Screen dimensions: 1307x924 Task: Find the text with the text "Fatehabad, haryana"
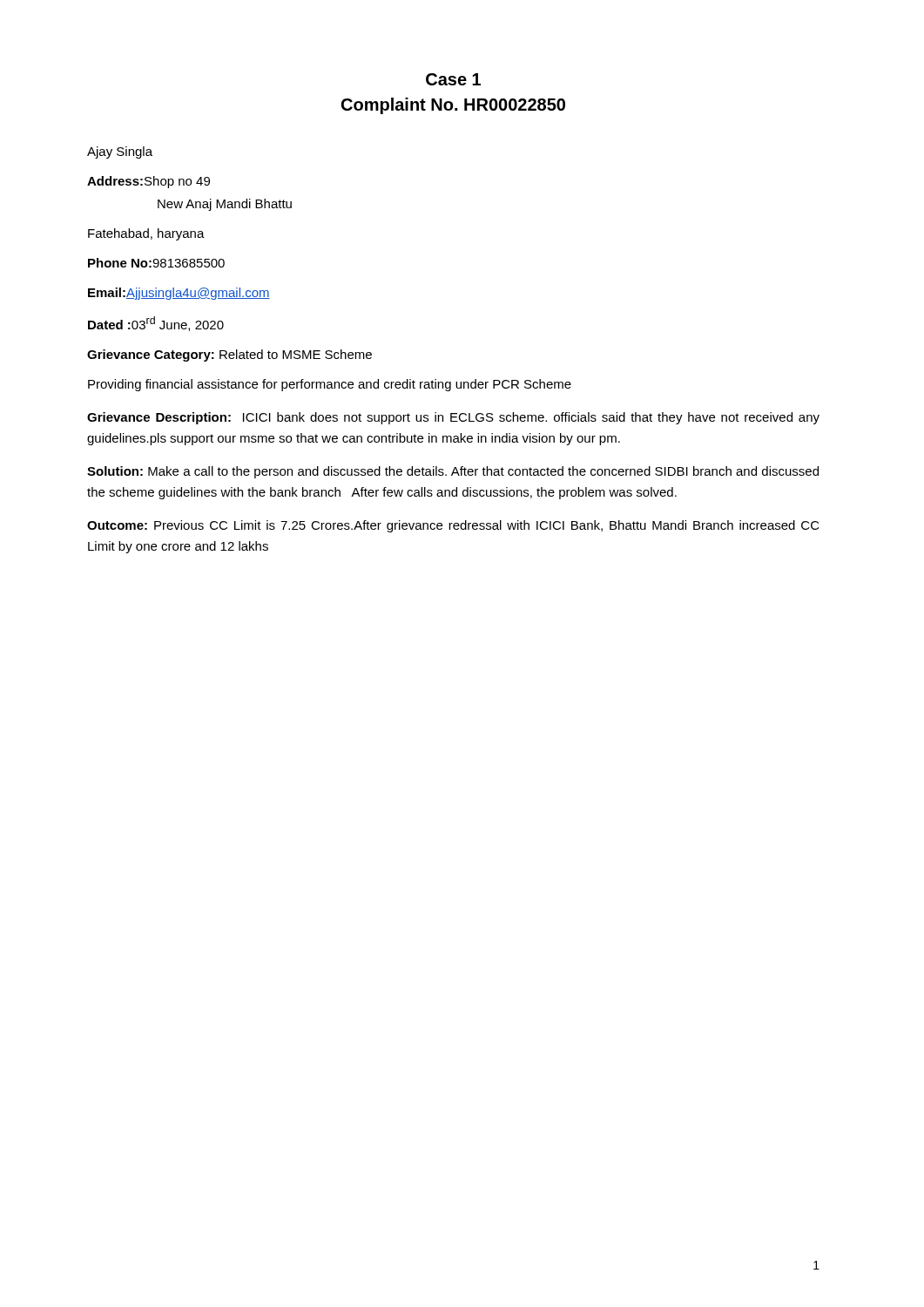click(x=146, y=233)
